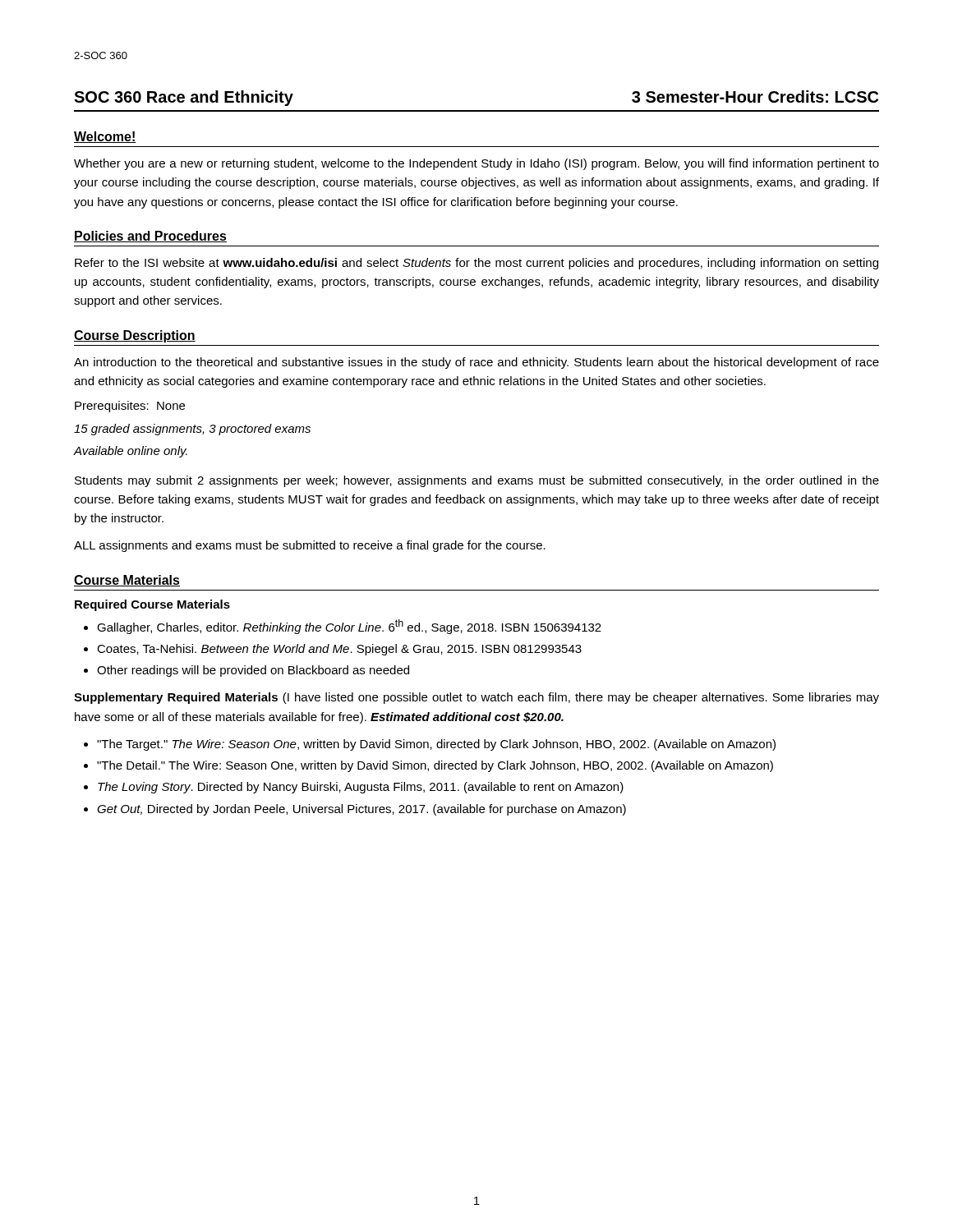Click on the text block starting "Coates, Ta-Nehisi. Between"
Image resolution: width=953 pixels, height=1232 pixels.
tap(339, 648)
